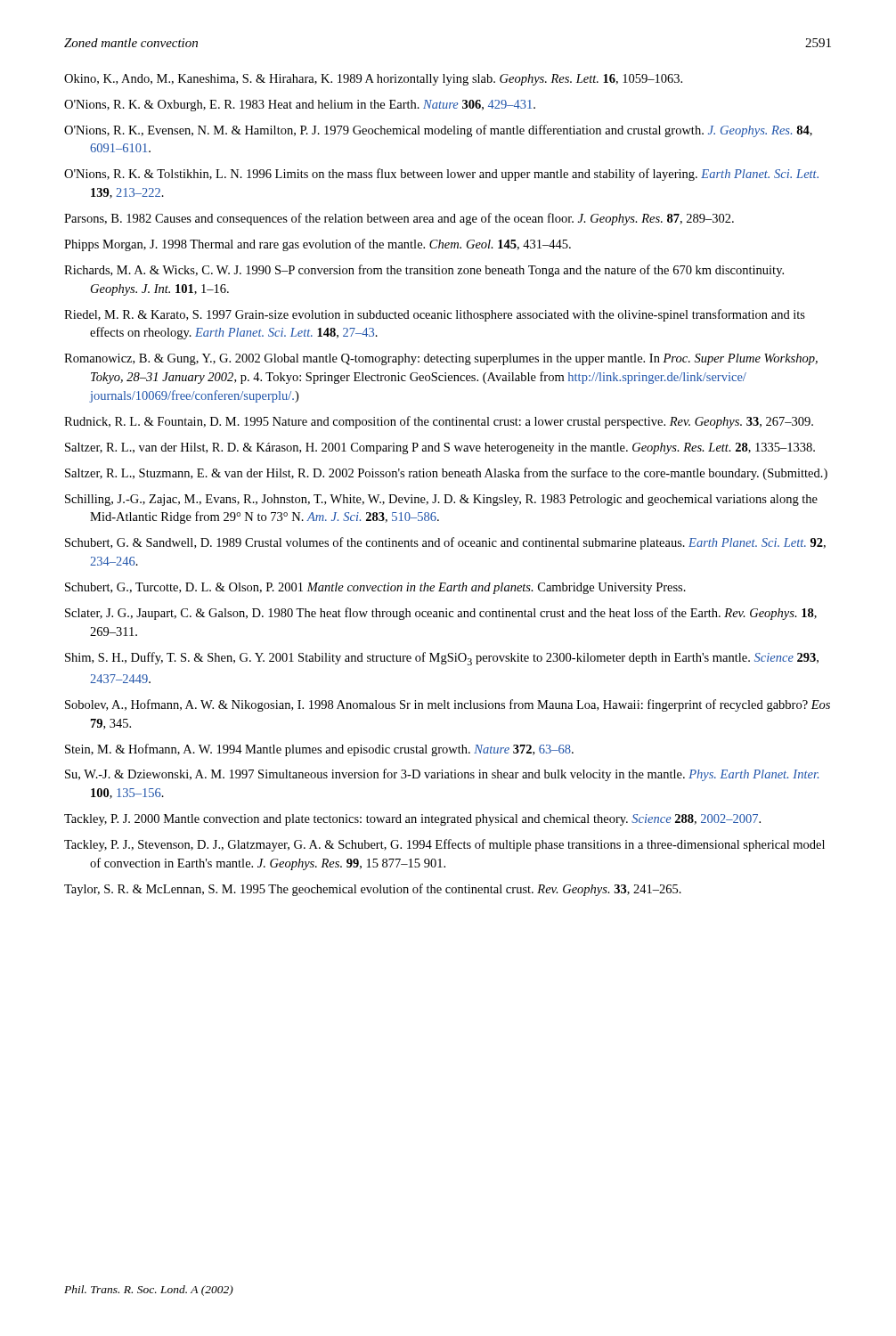Click on the text starting "O'Nions, R. K. & Oxburgh, E. R. 1983"
Image resolution: width=896 pixels, height=1336 pixels.
pyautogui.click(x=448, y=104)
